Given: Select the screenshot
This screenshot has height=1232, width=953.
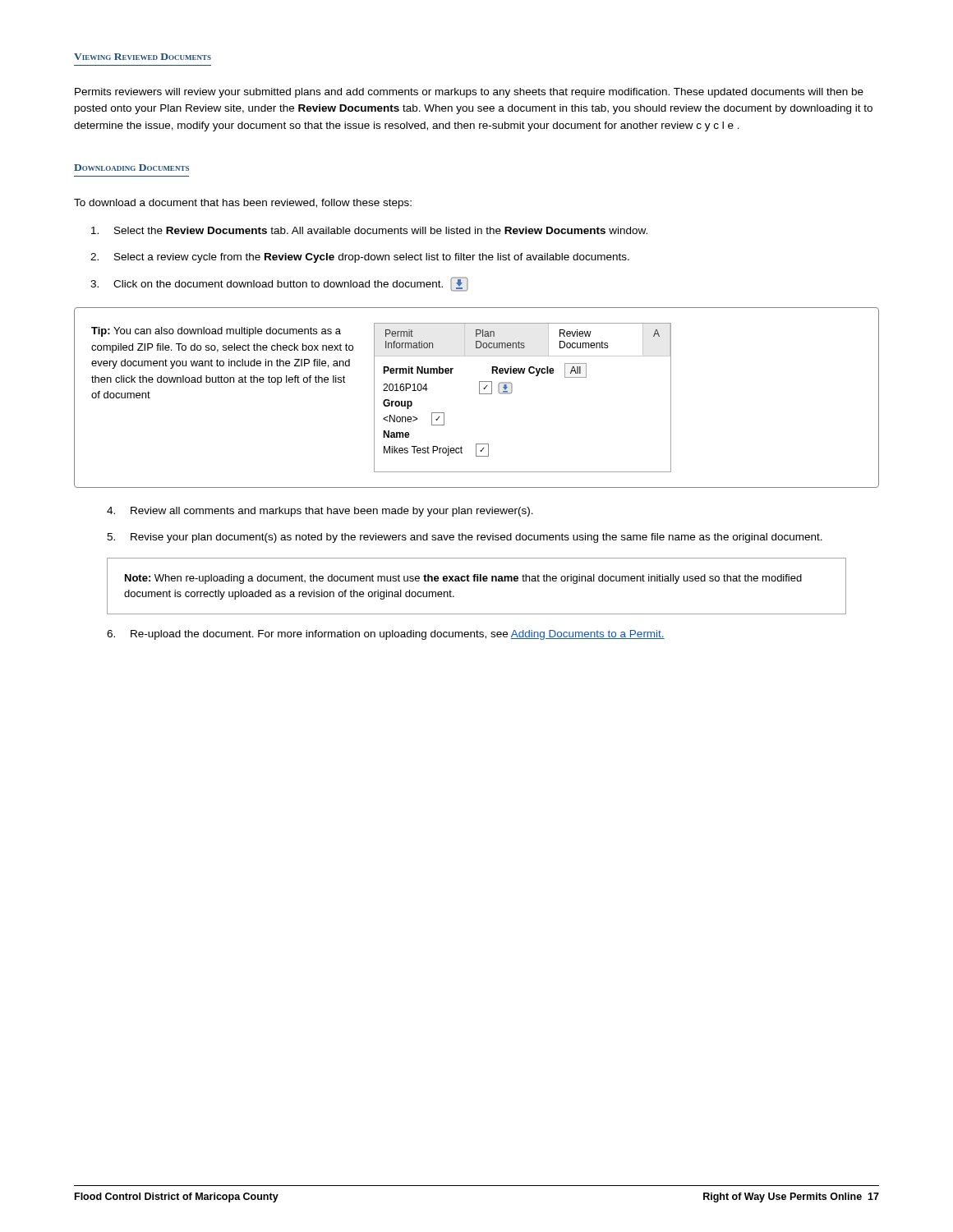Looking at the screenshot, I should 476,398.
